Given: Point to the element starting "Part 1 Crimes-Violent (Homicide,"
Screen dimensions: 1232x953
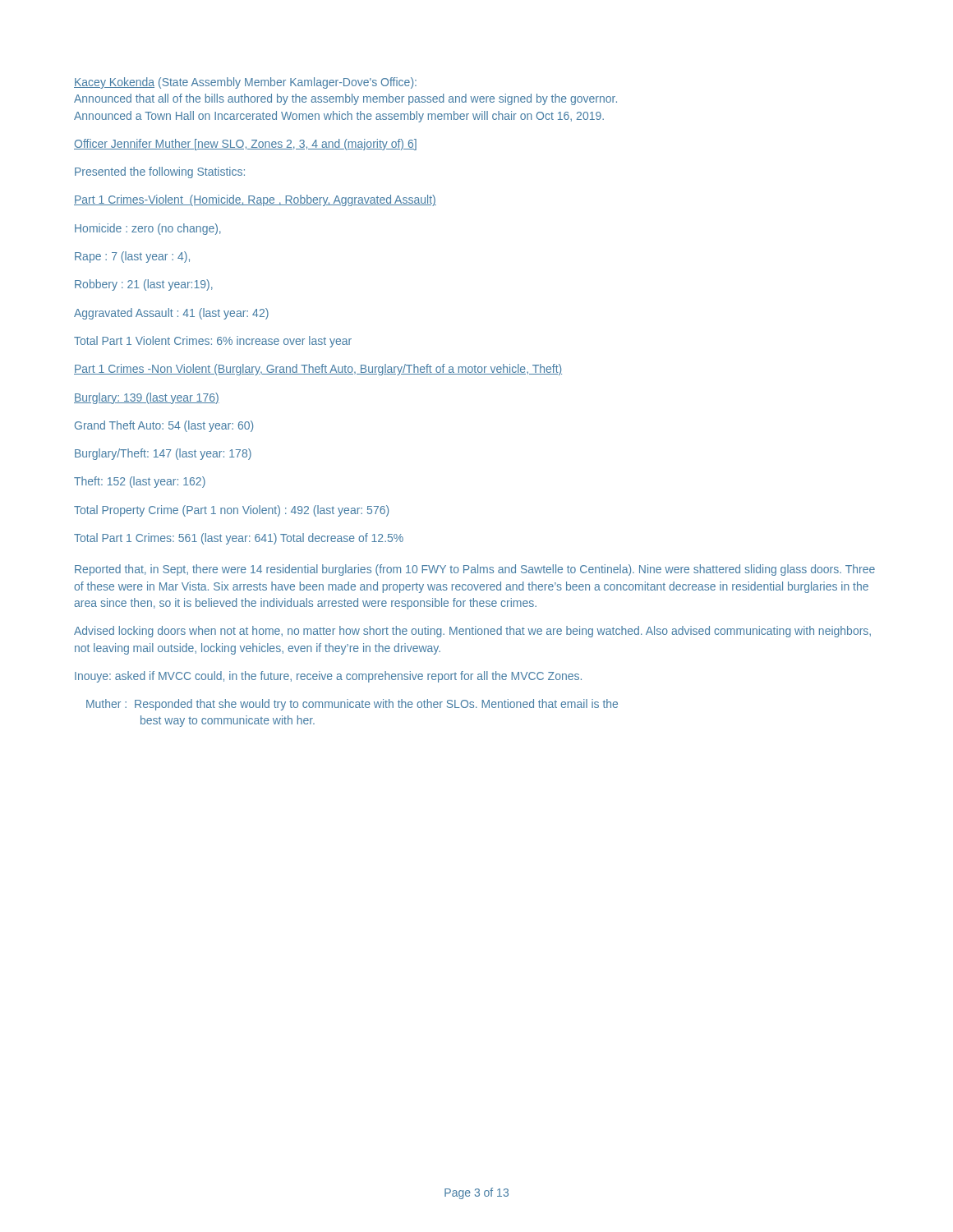Looking at the screenshot, I should click(x=255, y=200).
